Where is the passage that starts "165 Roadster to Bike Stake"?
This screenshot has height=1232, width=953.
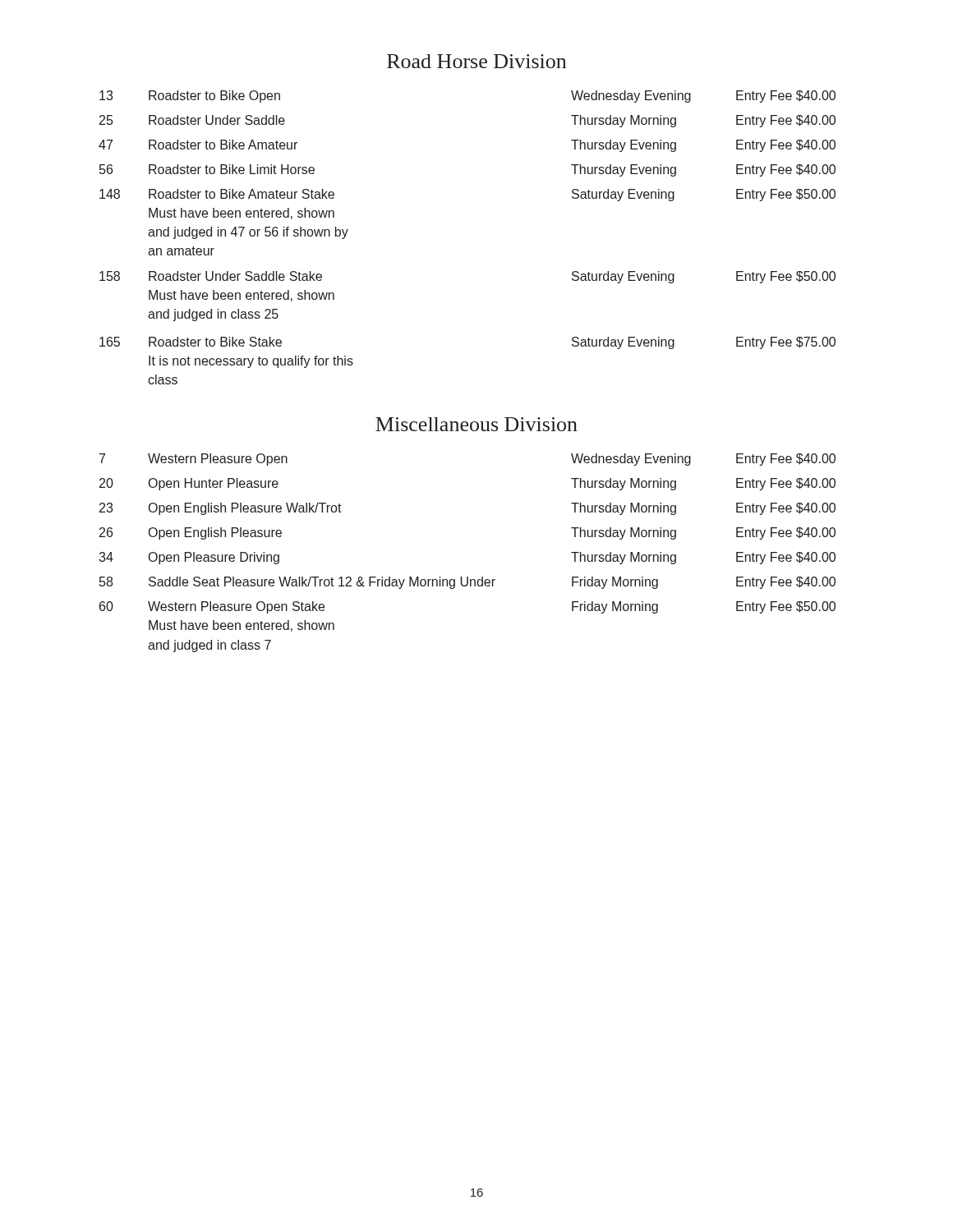[x=210, y=343]
